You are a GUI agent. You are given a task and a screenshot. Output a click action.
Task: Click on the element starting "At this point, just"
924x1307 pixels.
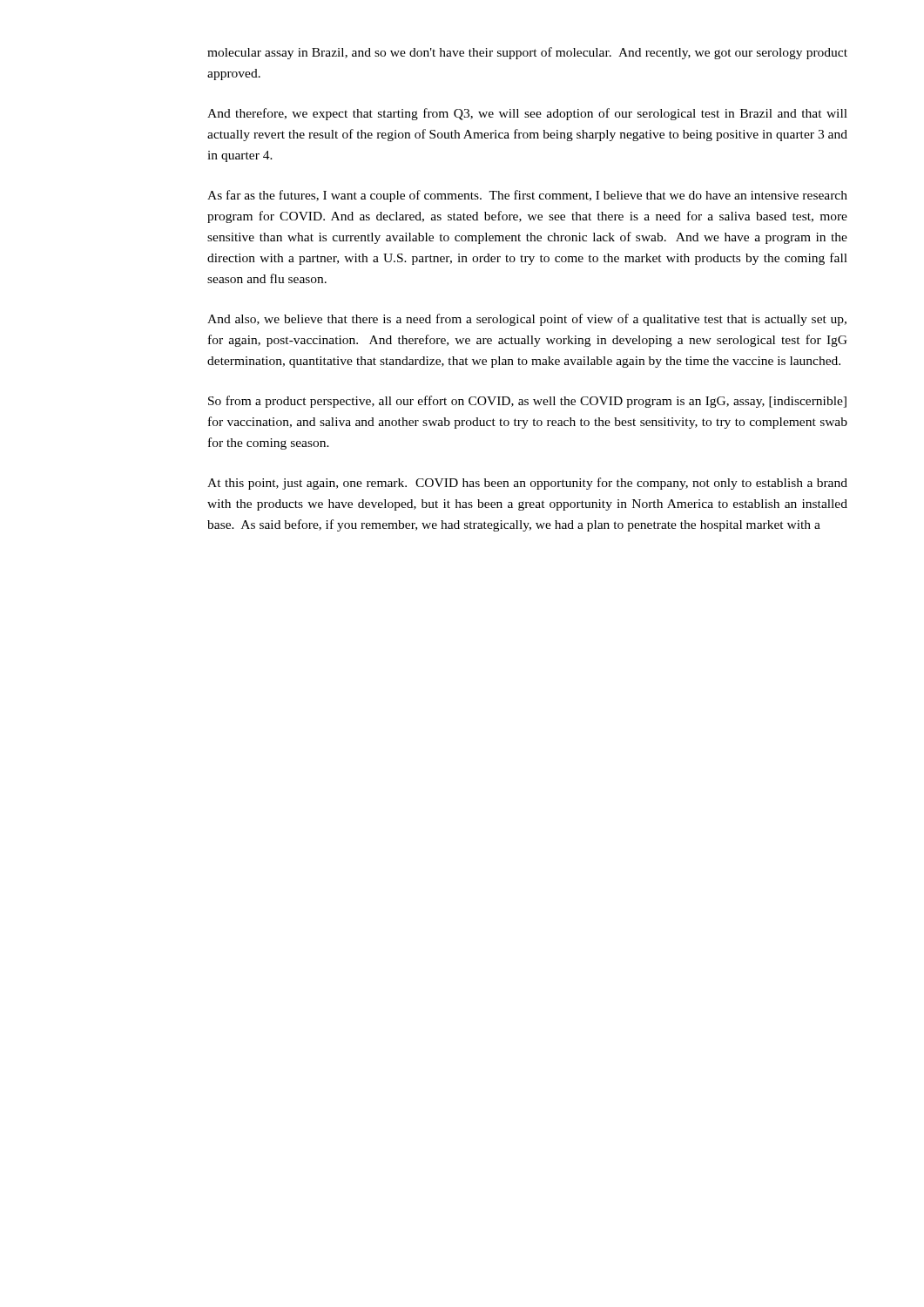(527, 503)
